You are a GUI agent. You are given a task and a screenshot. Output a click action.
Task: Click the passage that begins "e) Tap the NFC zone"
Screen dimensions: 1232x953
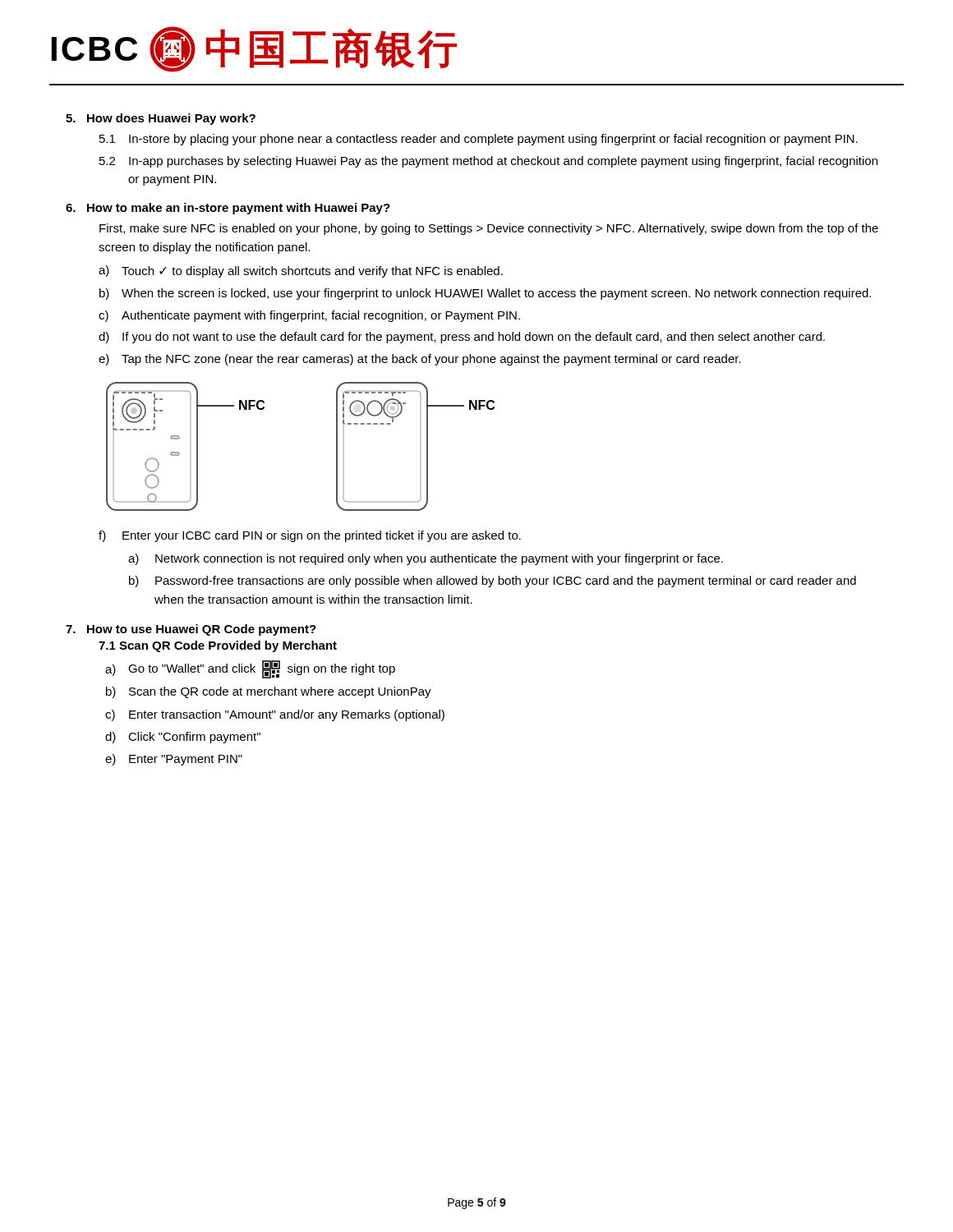493,359
